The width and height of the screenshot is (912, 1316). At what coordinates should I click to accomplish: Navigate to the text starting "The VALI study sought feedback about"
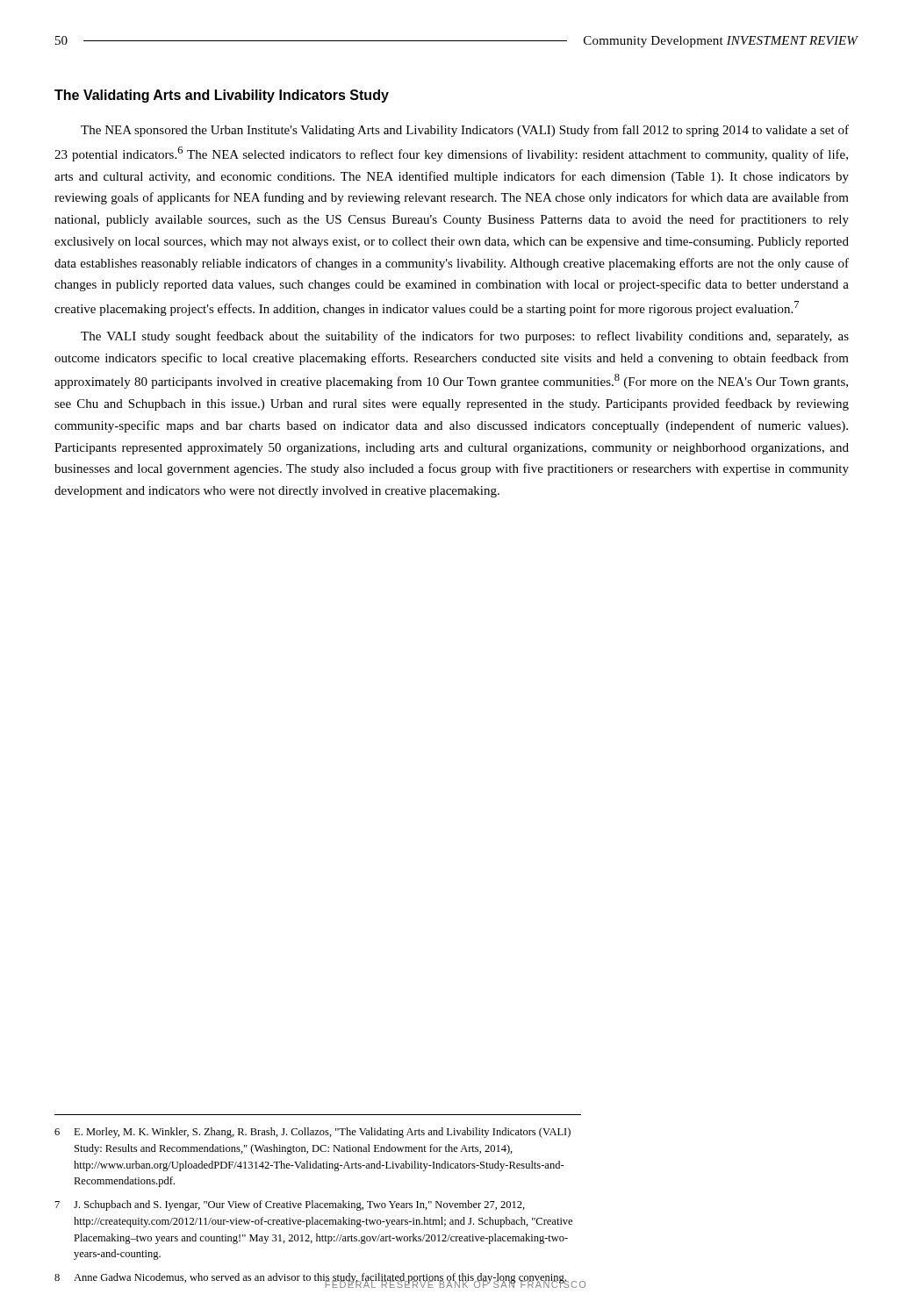pyautogui.click(x=452, y=413)
